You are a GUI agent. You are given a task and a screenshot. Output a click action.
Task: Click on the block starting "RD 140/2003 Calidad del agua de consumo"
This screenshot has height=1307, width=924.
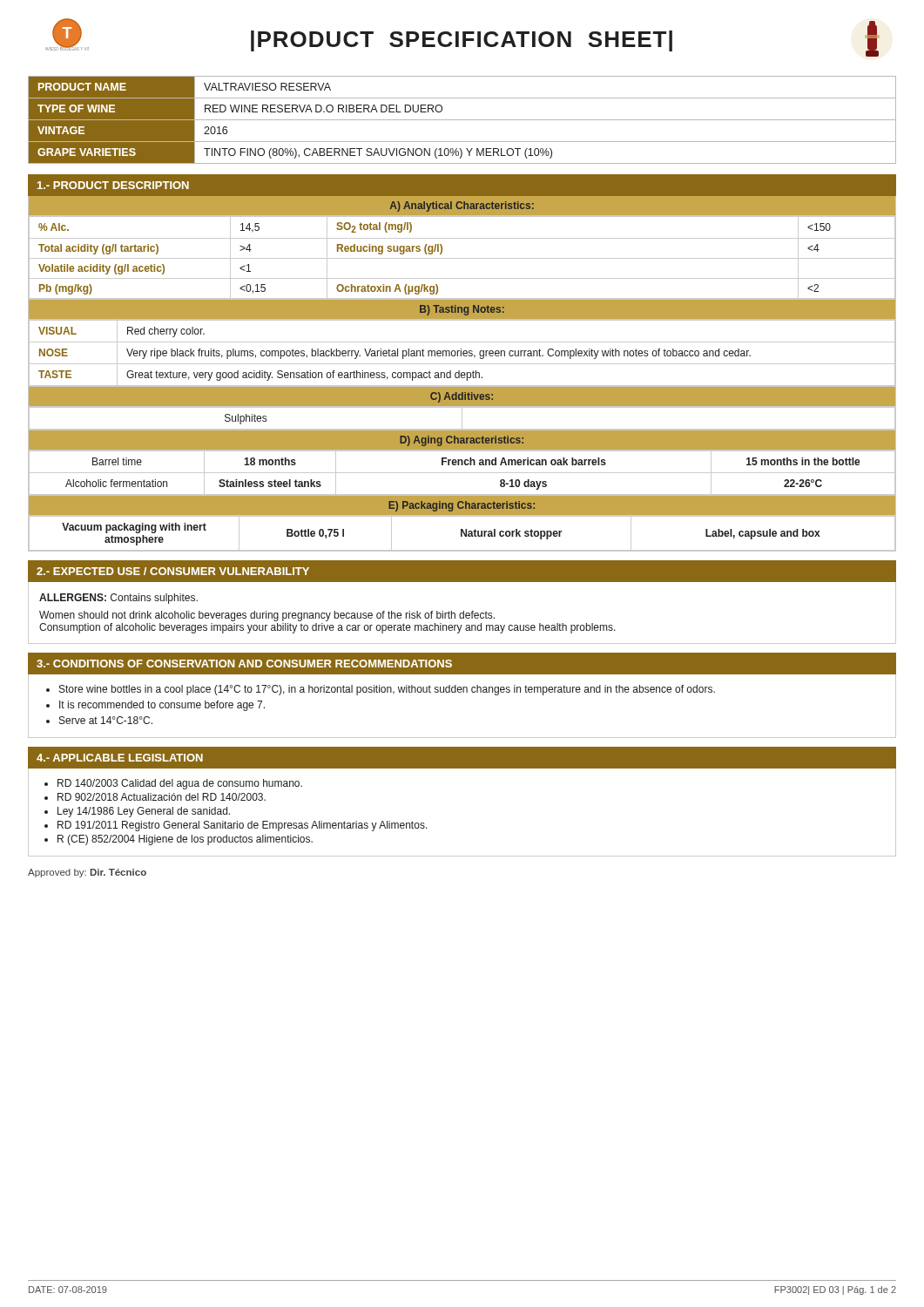point(180,784)
